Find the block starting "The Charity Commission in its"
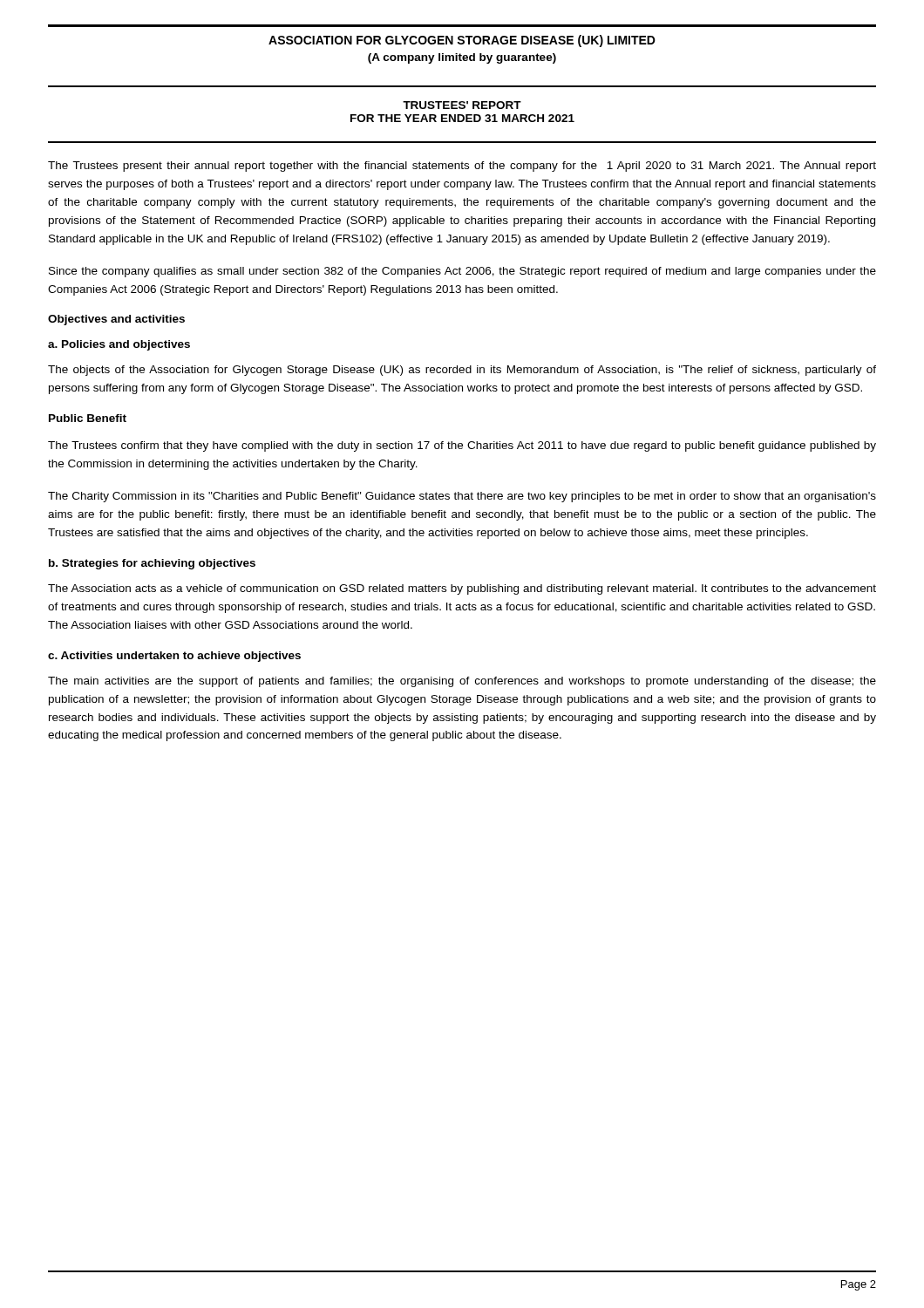This screenshot has width=924, height=1308. pos(462,514)
